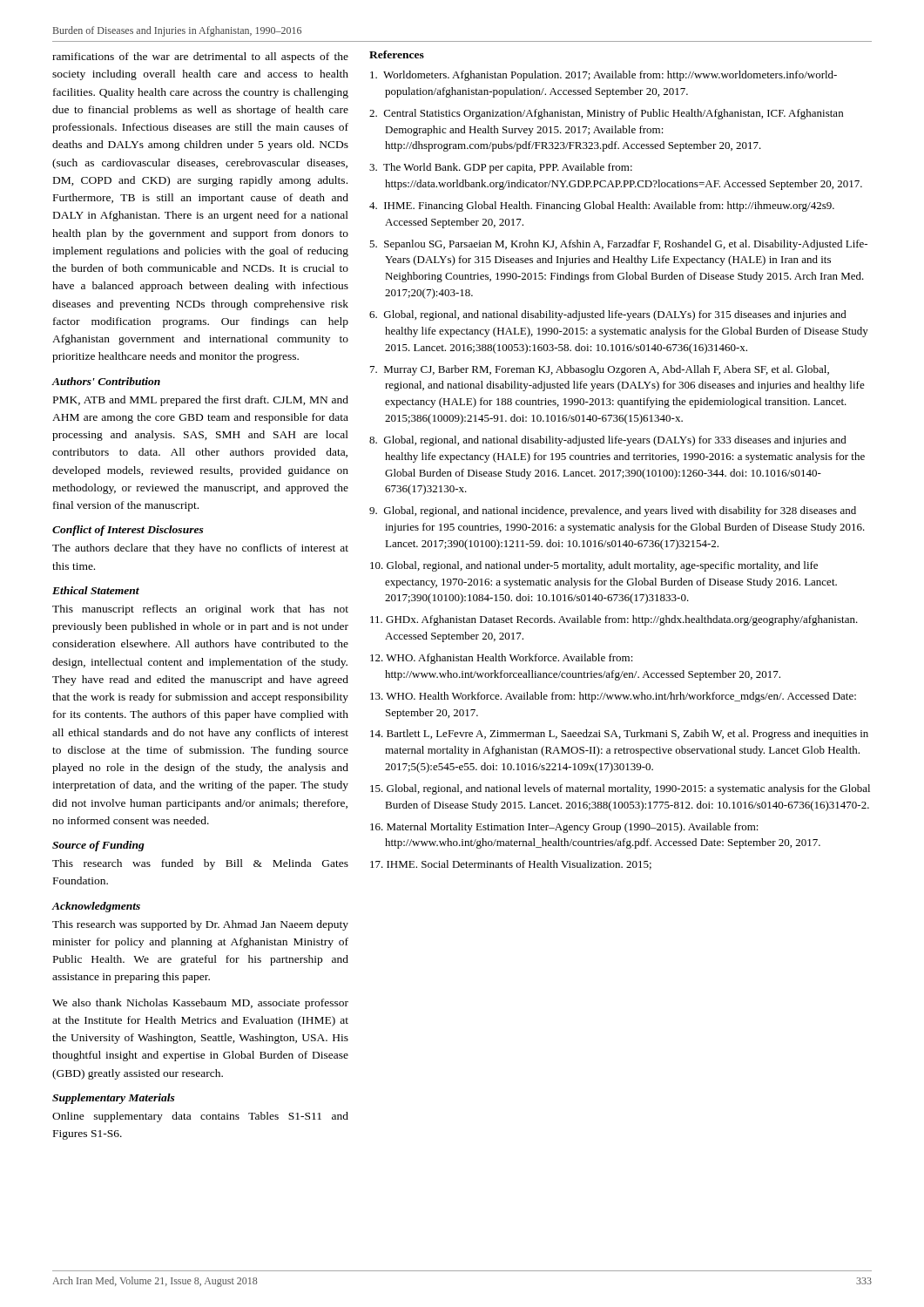Point to the text block starting "The authors declare that they have no"
924x1307 pixels.
click(200, 557)
